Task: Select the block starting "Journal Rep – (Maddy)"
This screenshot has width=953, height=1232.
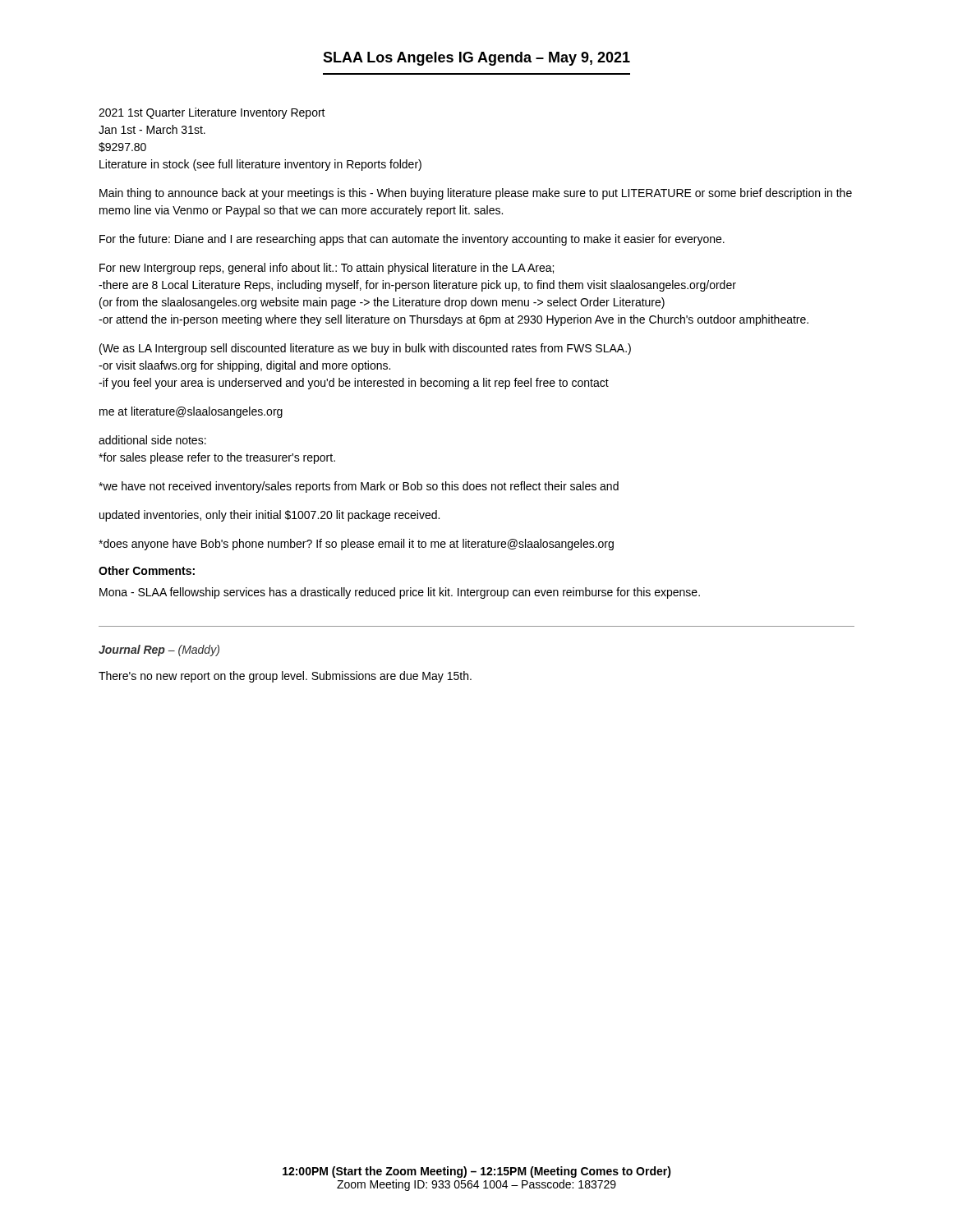Action: coord(159,650)
